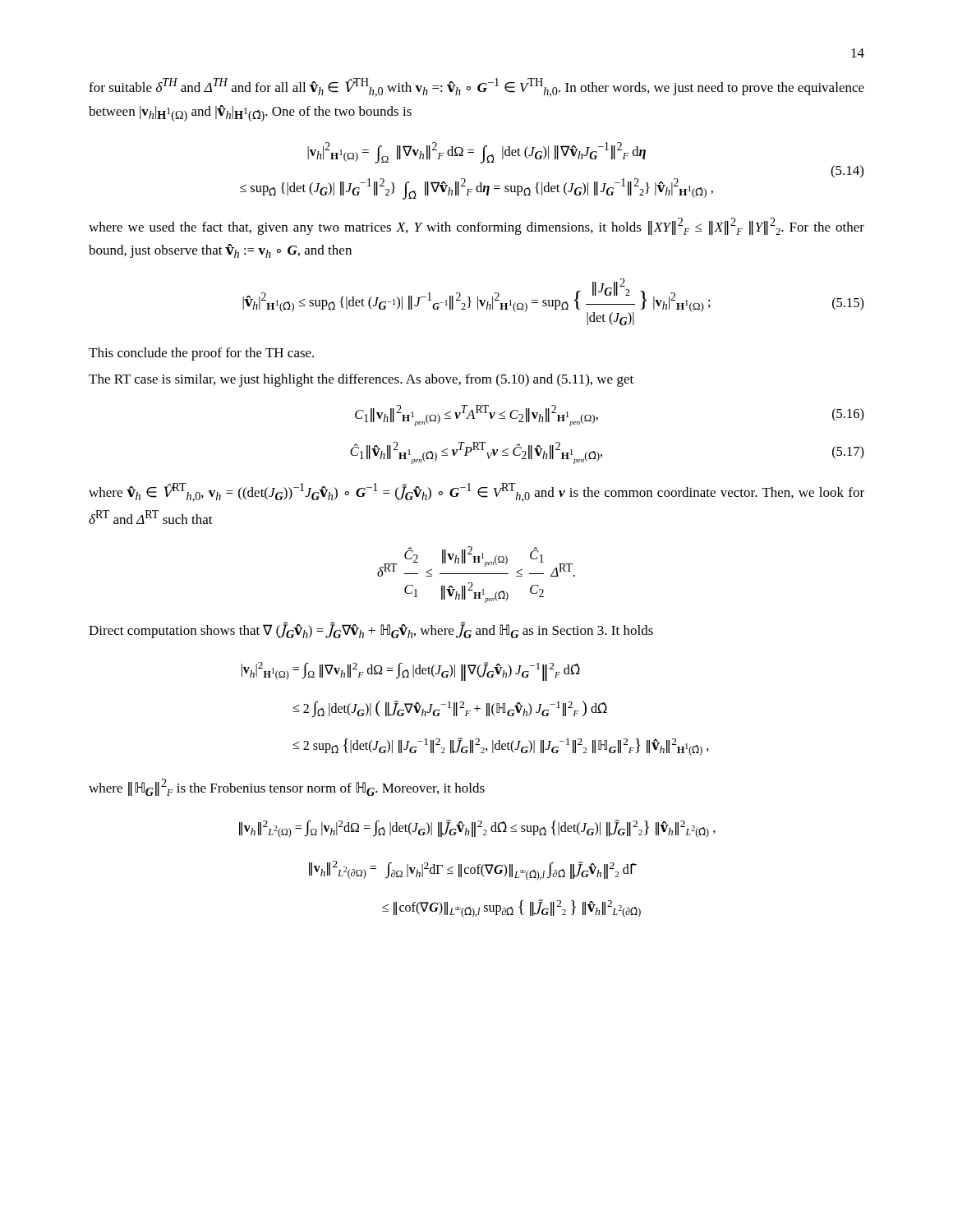Viewport: 953px width, 1232px height.
Task: Select the region starting "‖vh‖2L2(∂Ω) = ∫∂Ω |vh|2dΓ"
Action: point(473,871)
